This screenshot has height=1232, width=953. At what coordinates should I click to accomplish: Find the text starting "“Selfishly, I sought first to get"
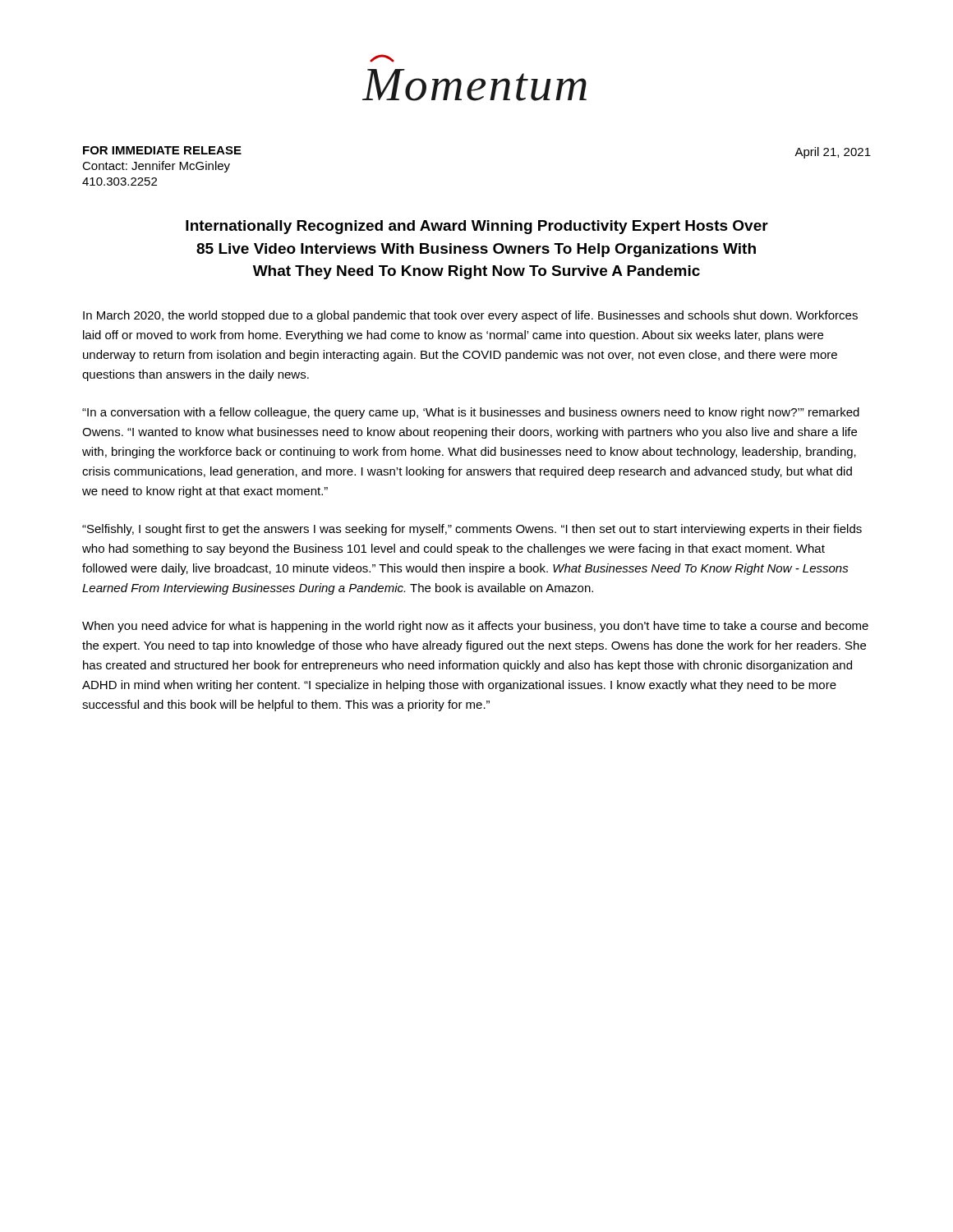(472, 558)
